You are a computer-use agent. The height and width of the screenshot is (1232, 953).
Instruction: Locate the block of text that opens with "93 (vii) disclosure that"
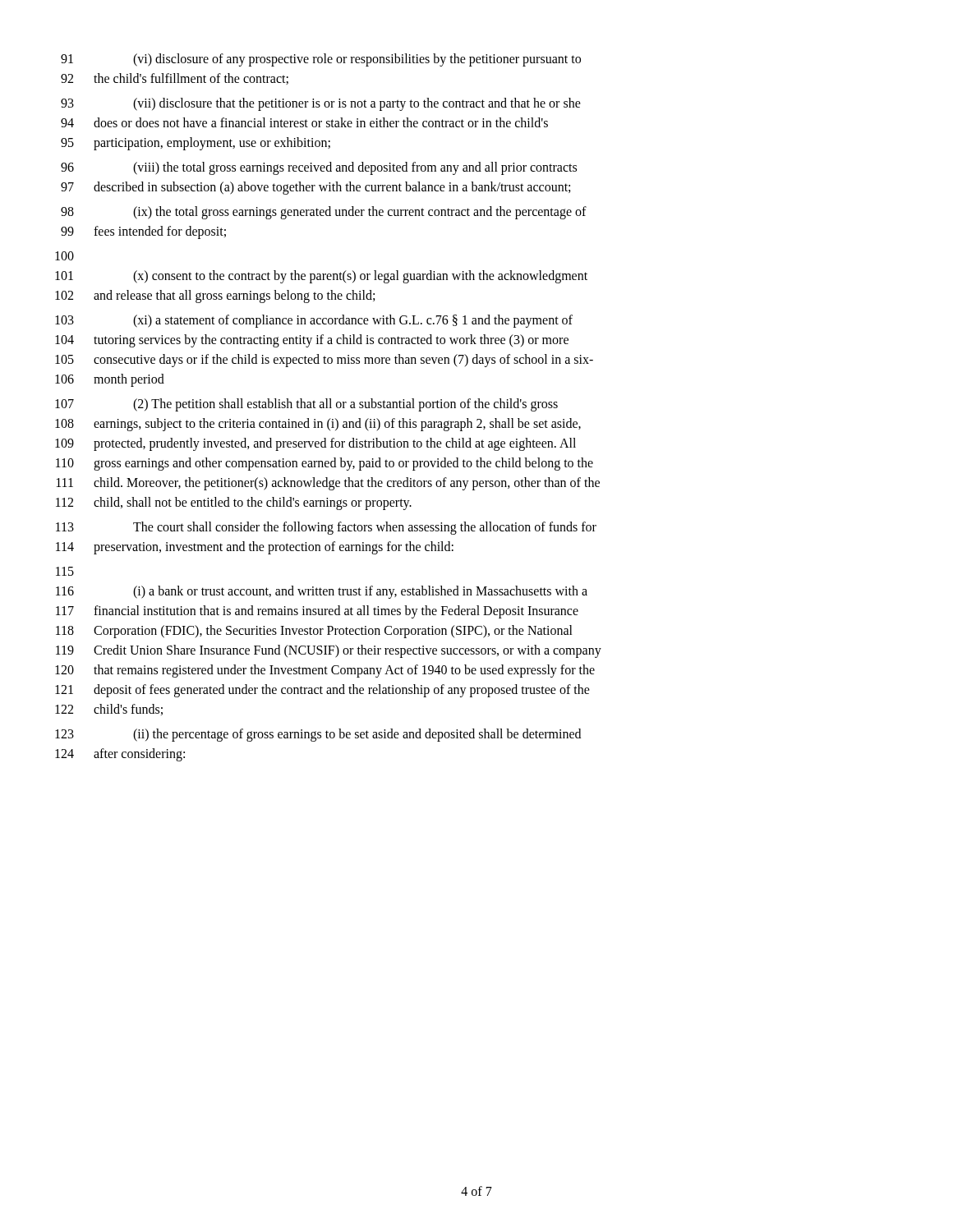476,123
